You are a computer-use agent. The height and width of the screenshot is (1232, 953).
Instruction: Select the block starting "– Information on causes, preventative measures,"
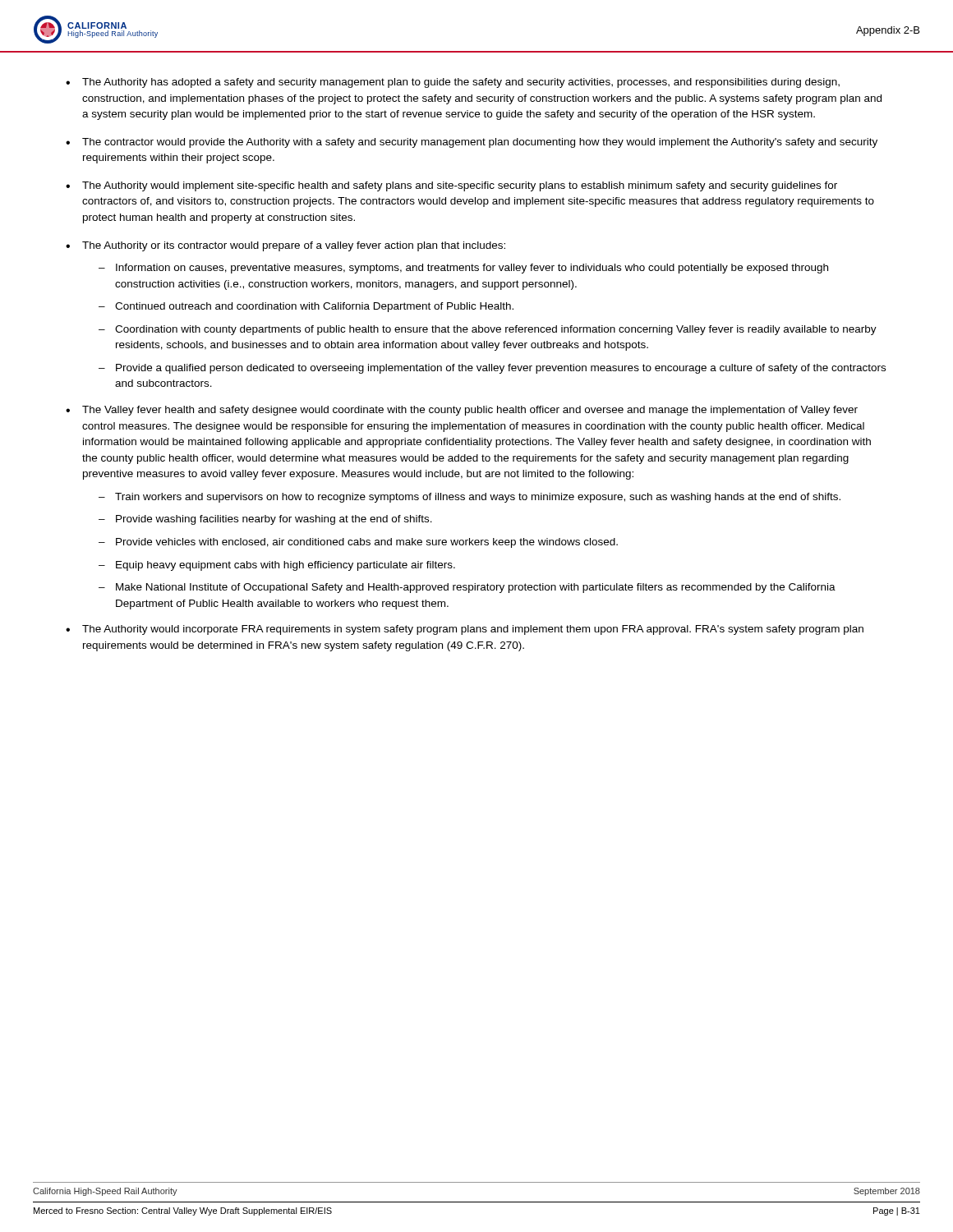[x=493, y=276]
